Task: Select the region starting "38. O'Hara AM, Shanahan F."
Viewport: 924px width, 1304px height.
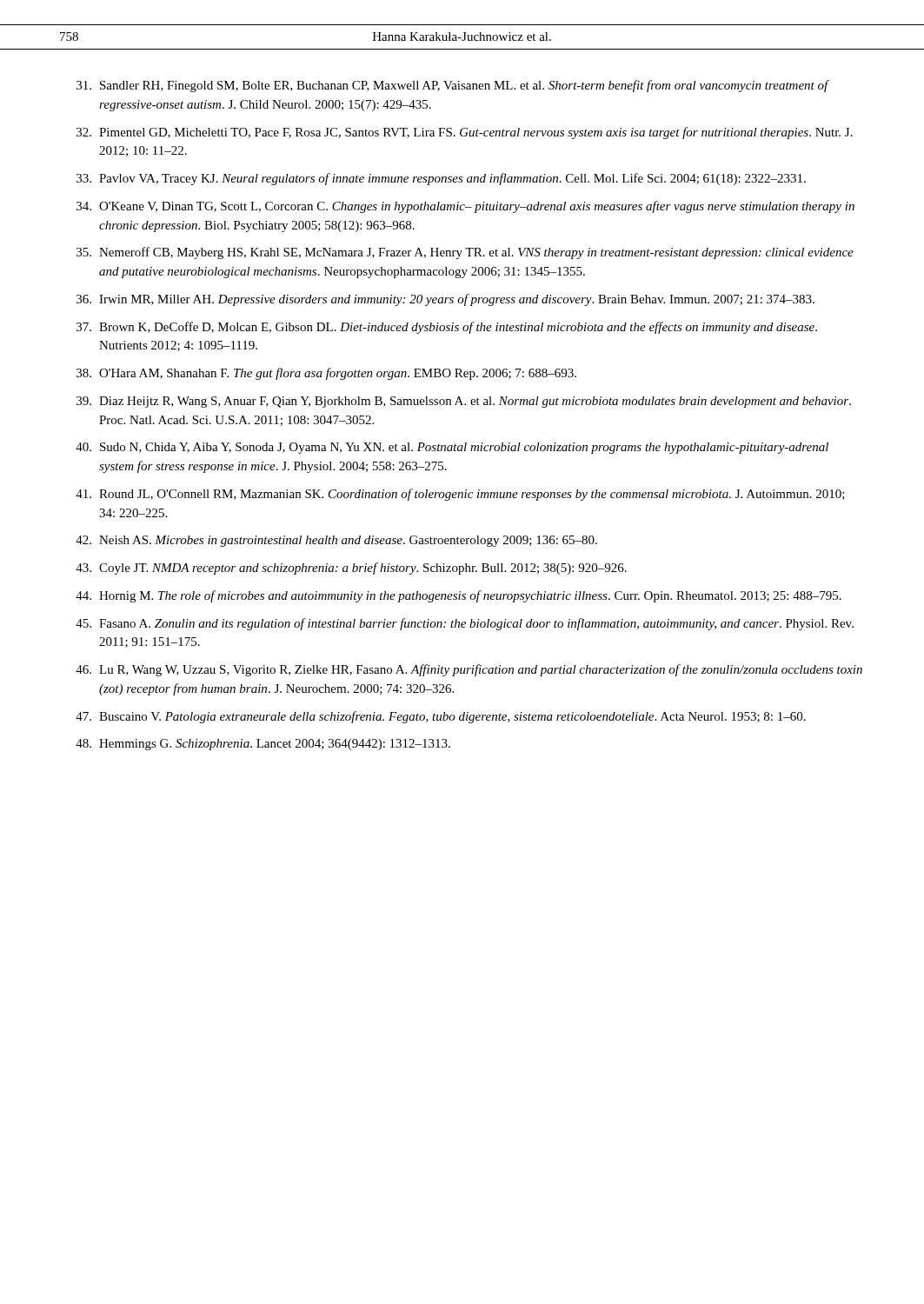Action: coord(462,374)
